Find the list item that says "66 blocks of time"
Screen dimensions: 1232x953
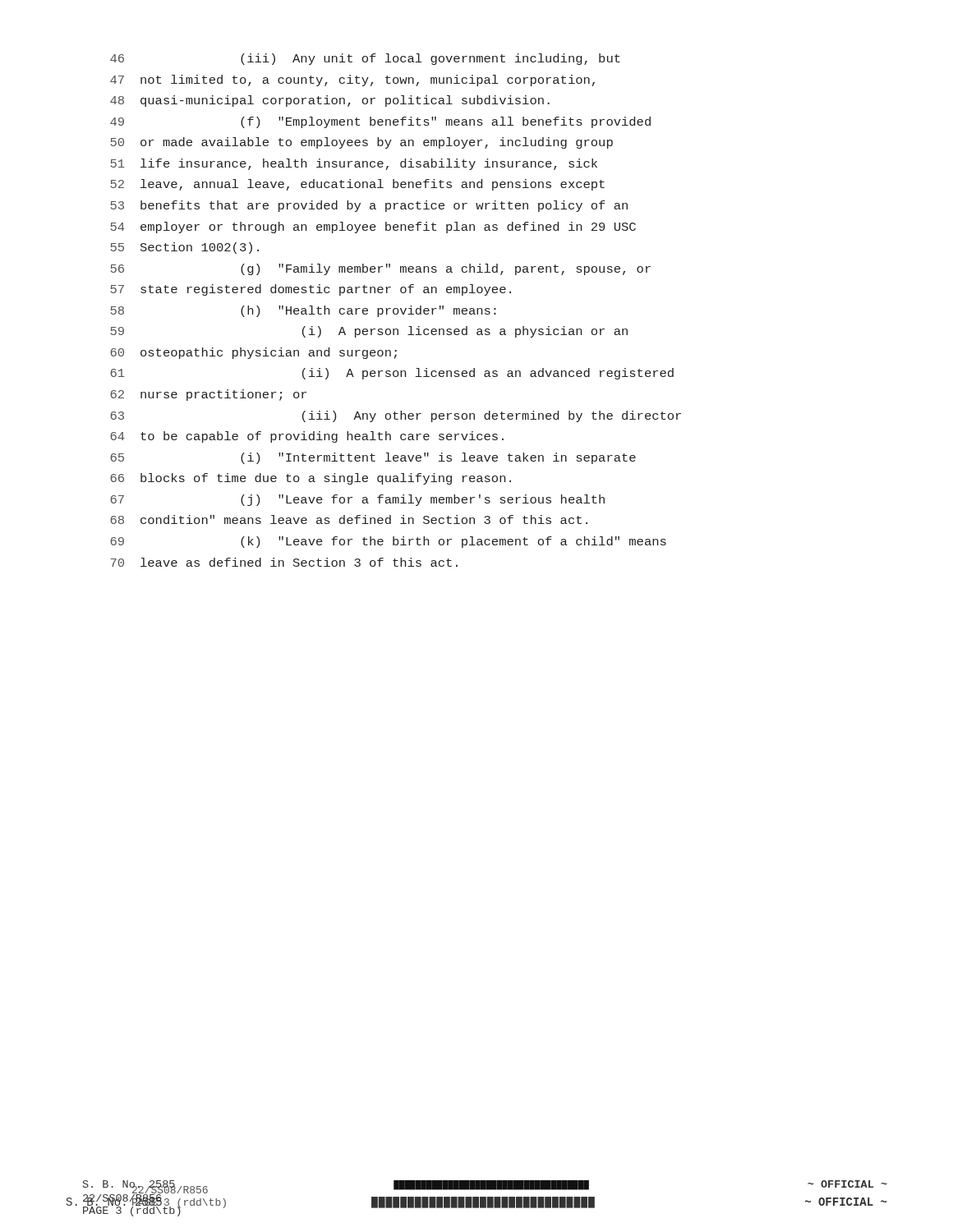point(485,480)
